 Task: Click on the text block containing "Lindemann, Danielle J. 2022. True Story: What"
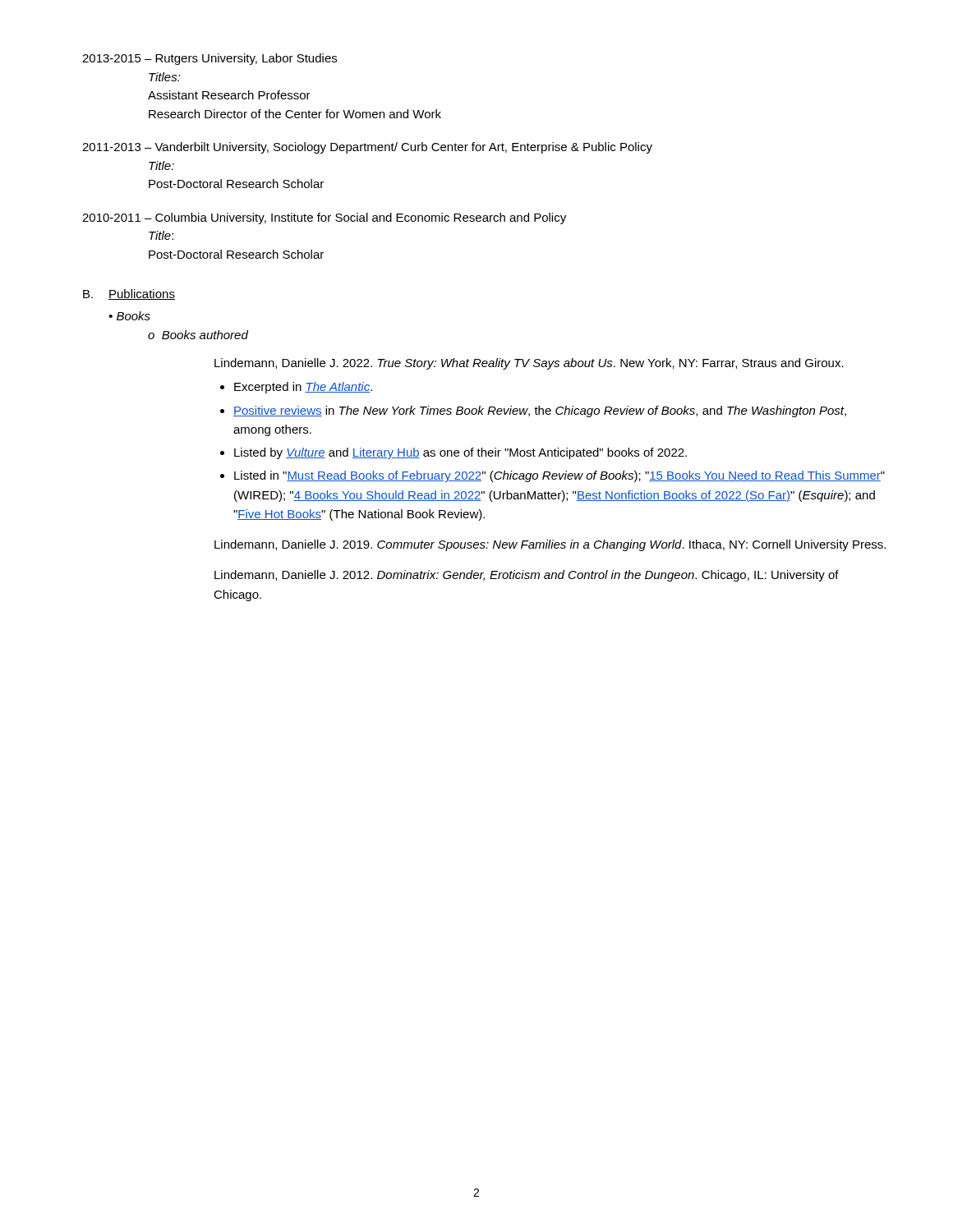point(550,438)
